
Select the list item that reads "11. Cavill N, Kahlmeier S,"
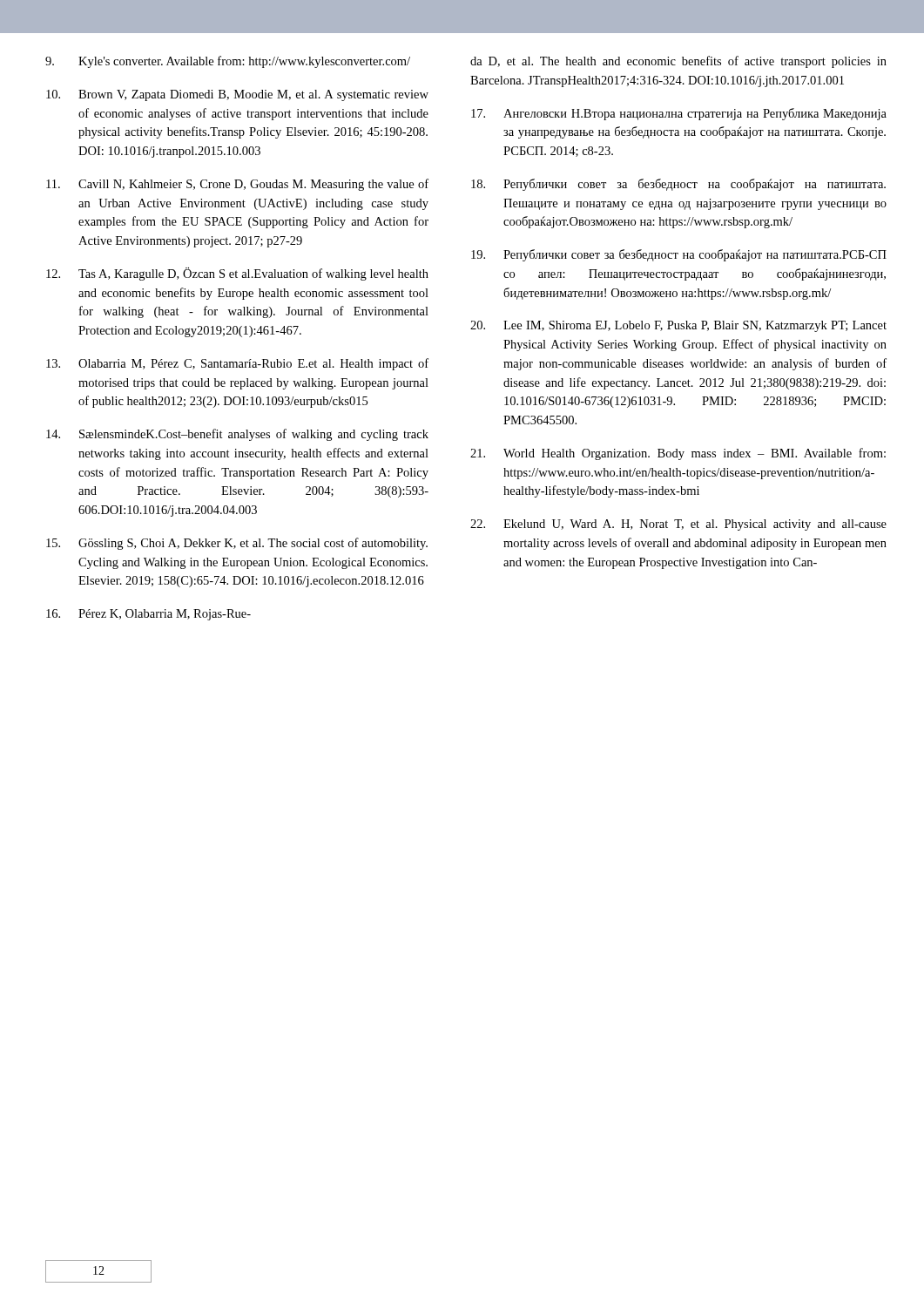[x=237, y=213]
